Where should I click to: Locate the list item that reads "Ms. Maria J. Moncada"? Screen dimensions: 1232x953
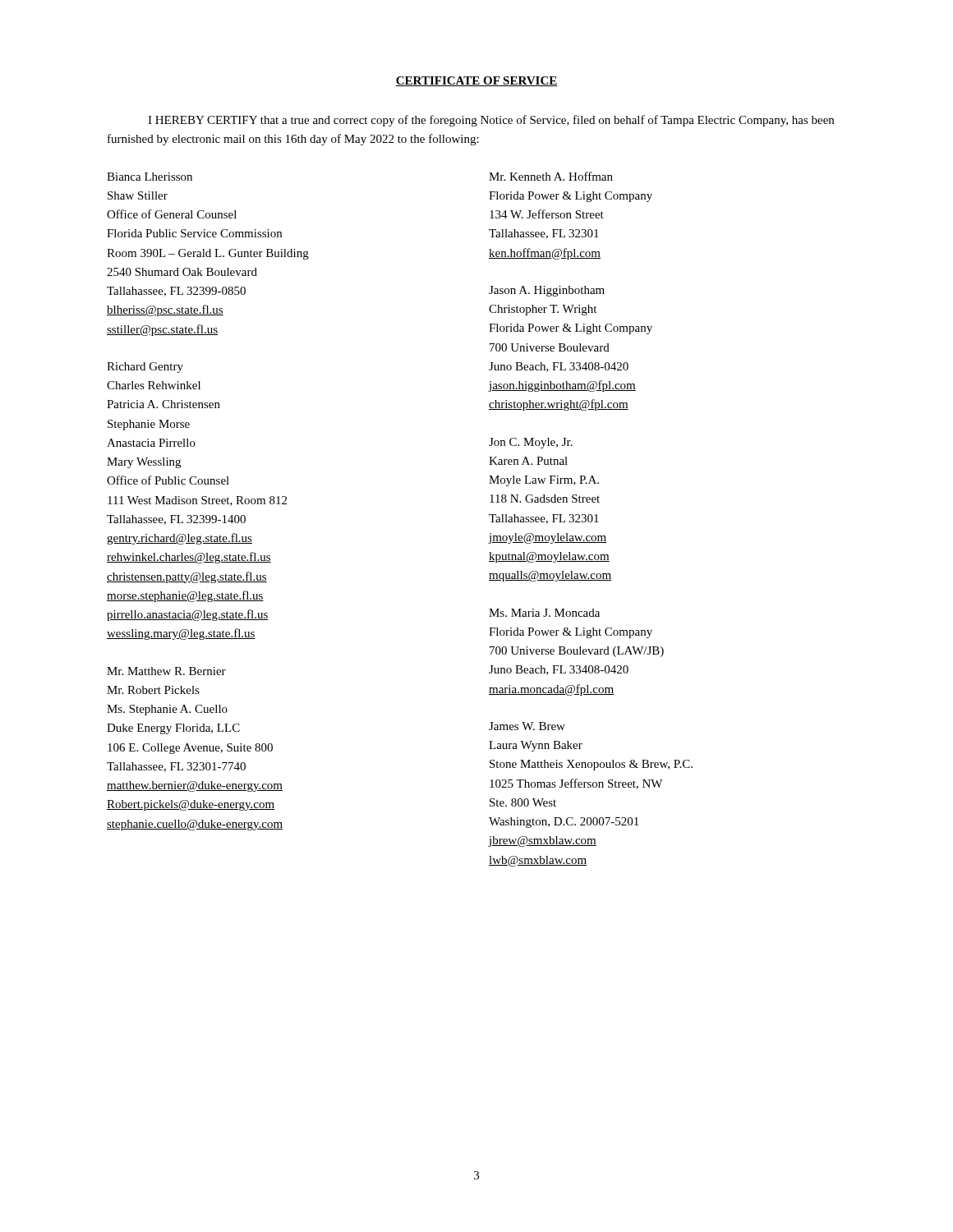pos(576,650)
